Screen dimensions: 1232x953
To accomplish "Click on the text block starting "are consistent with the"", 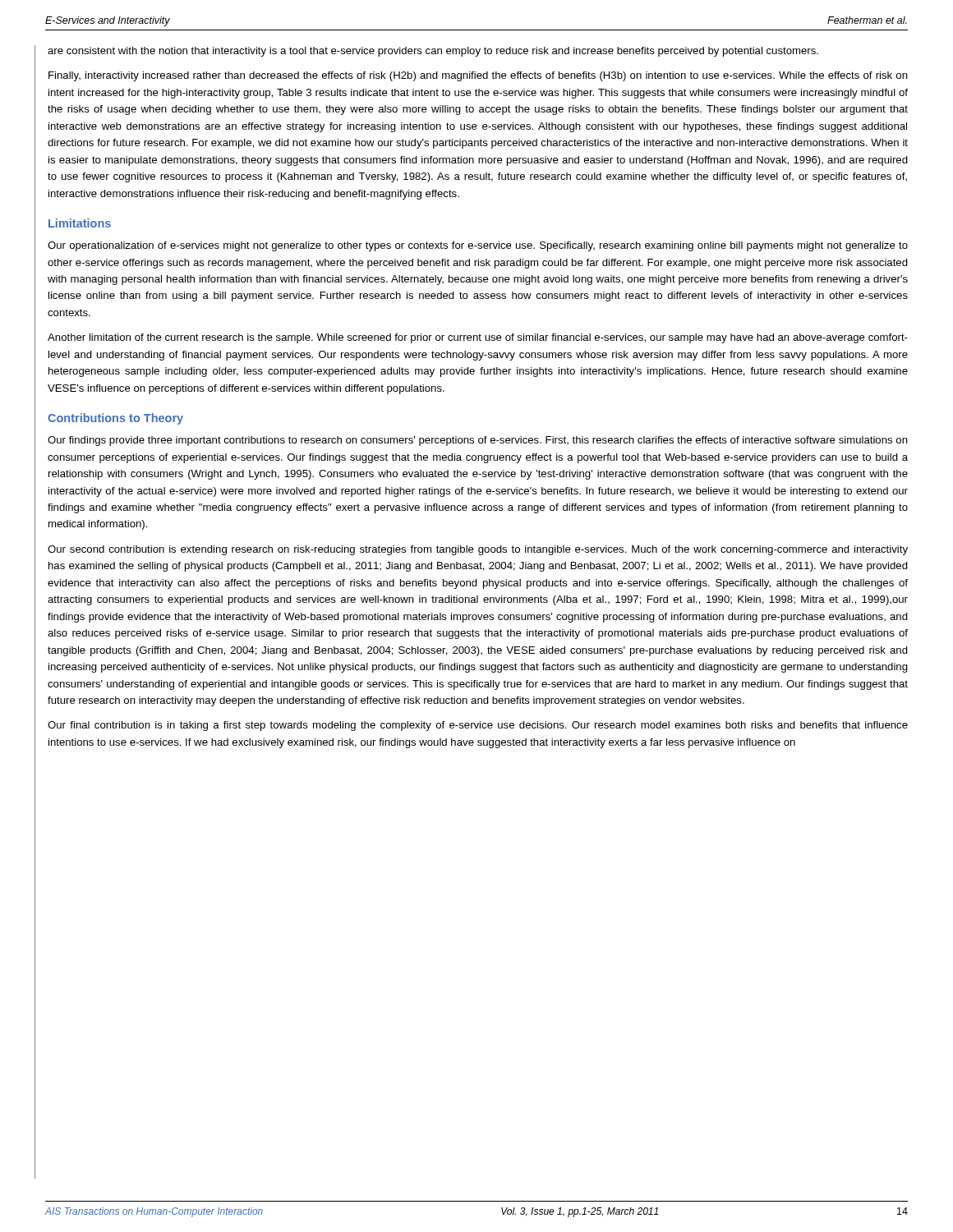I will coord(433,51).
